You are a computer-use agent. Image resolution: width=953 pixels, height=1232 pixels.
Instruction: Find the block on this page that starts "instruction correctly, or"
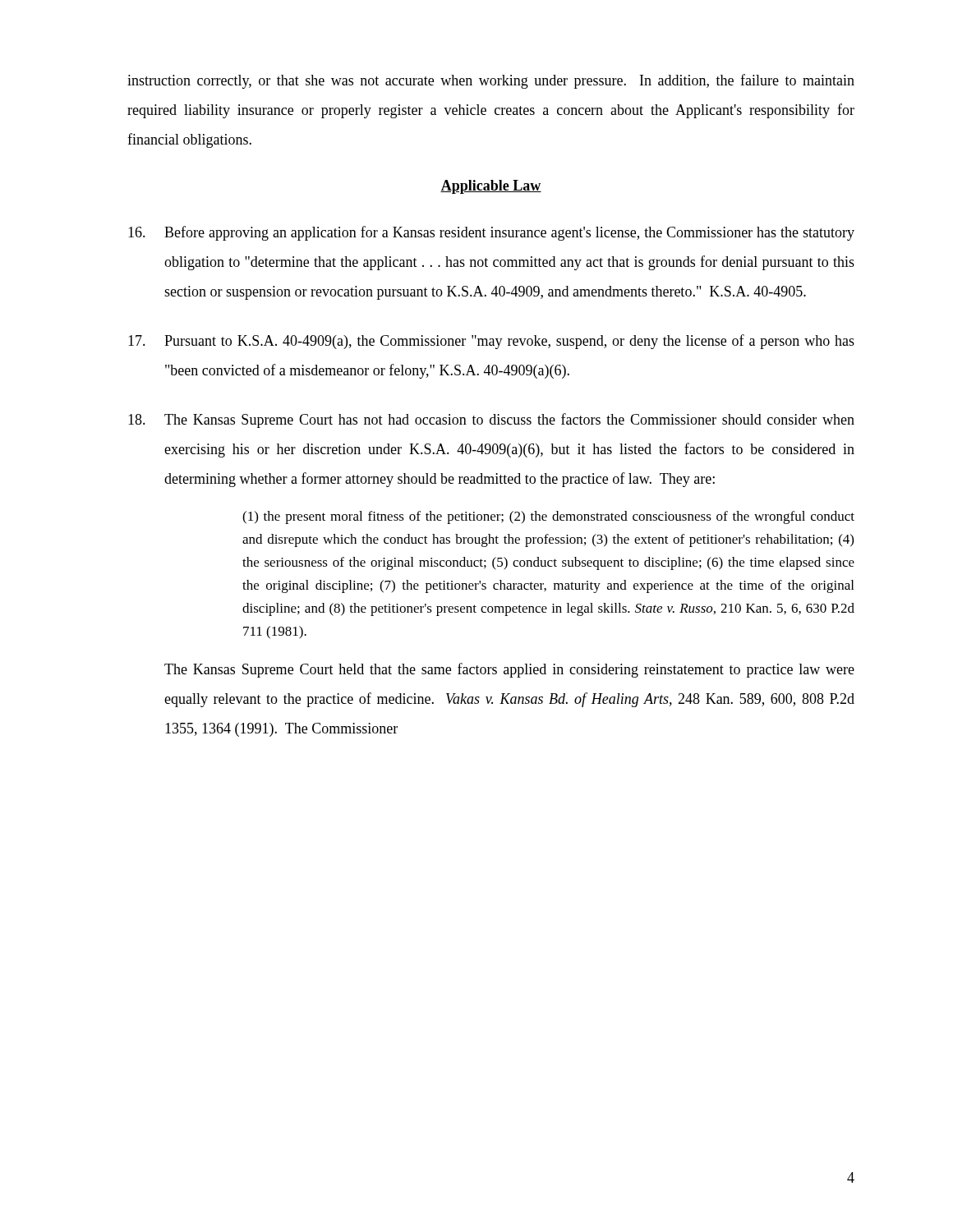point(491,110)
